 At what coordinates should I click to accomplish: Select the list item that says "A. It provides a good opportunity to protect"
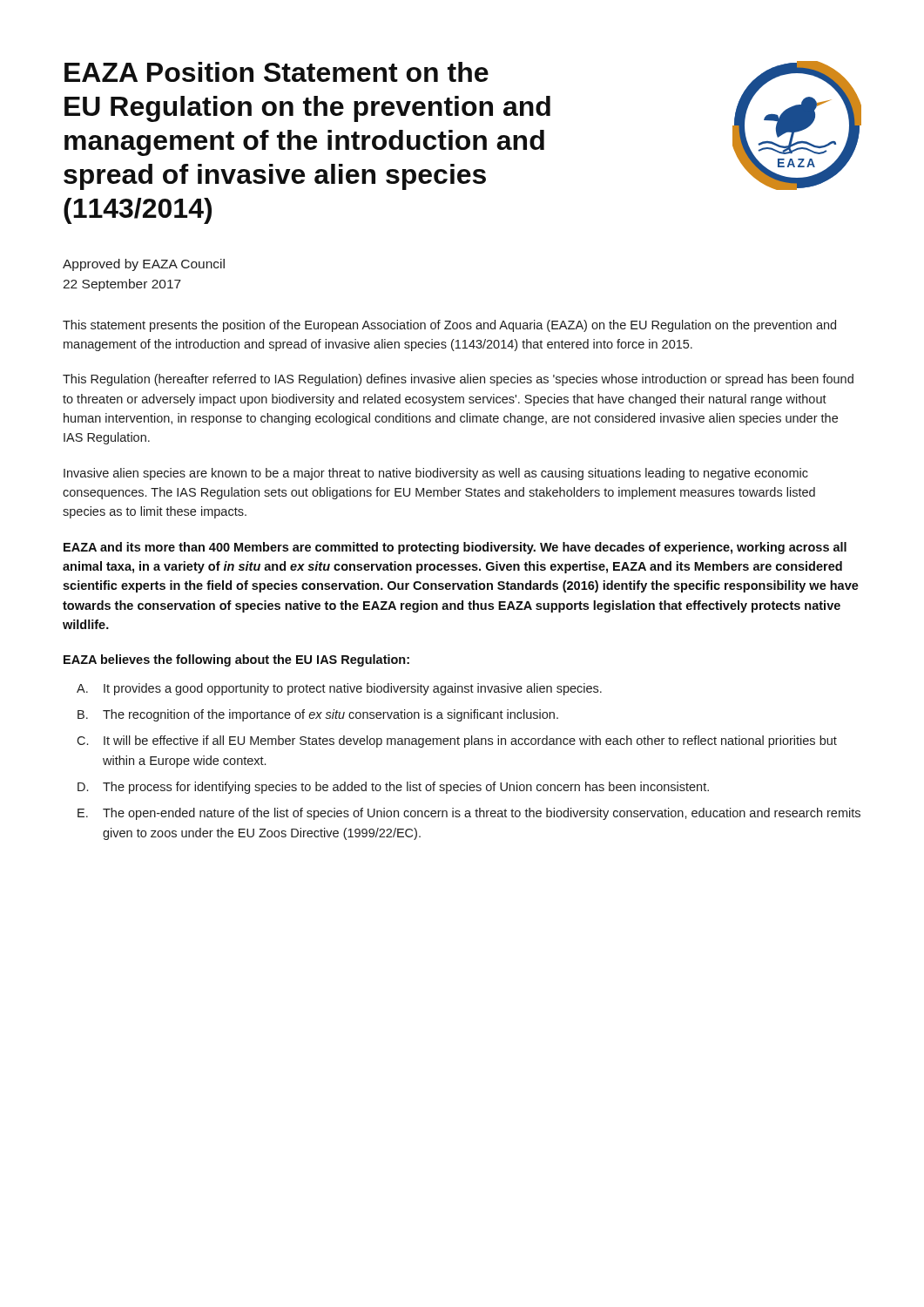tap(462, 688)
